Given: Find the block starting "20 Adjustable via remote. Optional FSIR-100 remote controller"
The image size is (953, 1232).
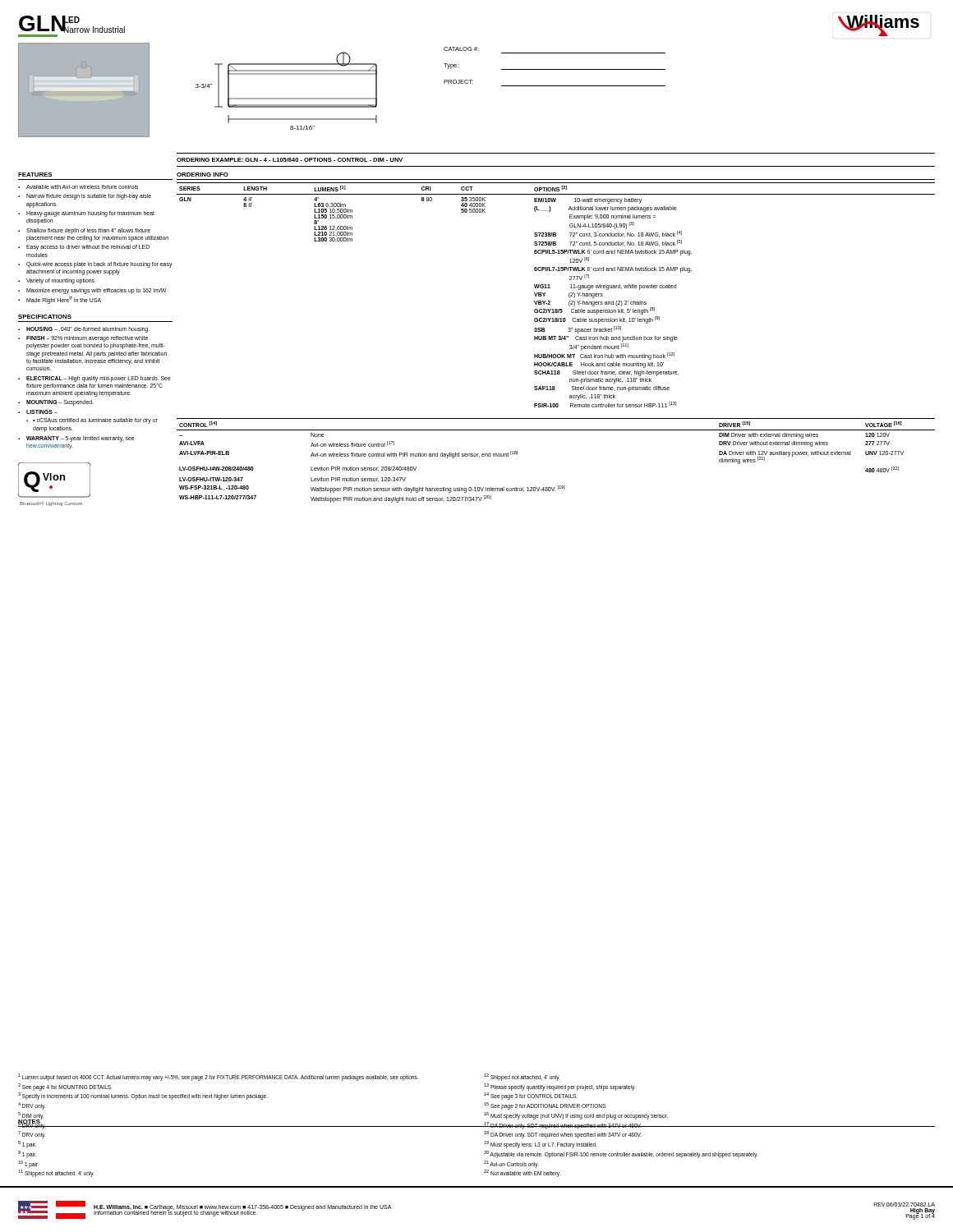Looking at the screenshot, I should click(x=621, y=1153).
